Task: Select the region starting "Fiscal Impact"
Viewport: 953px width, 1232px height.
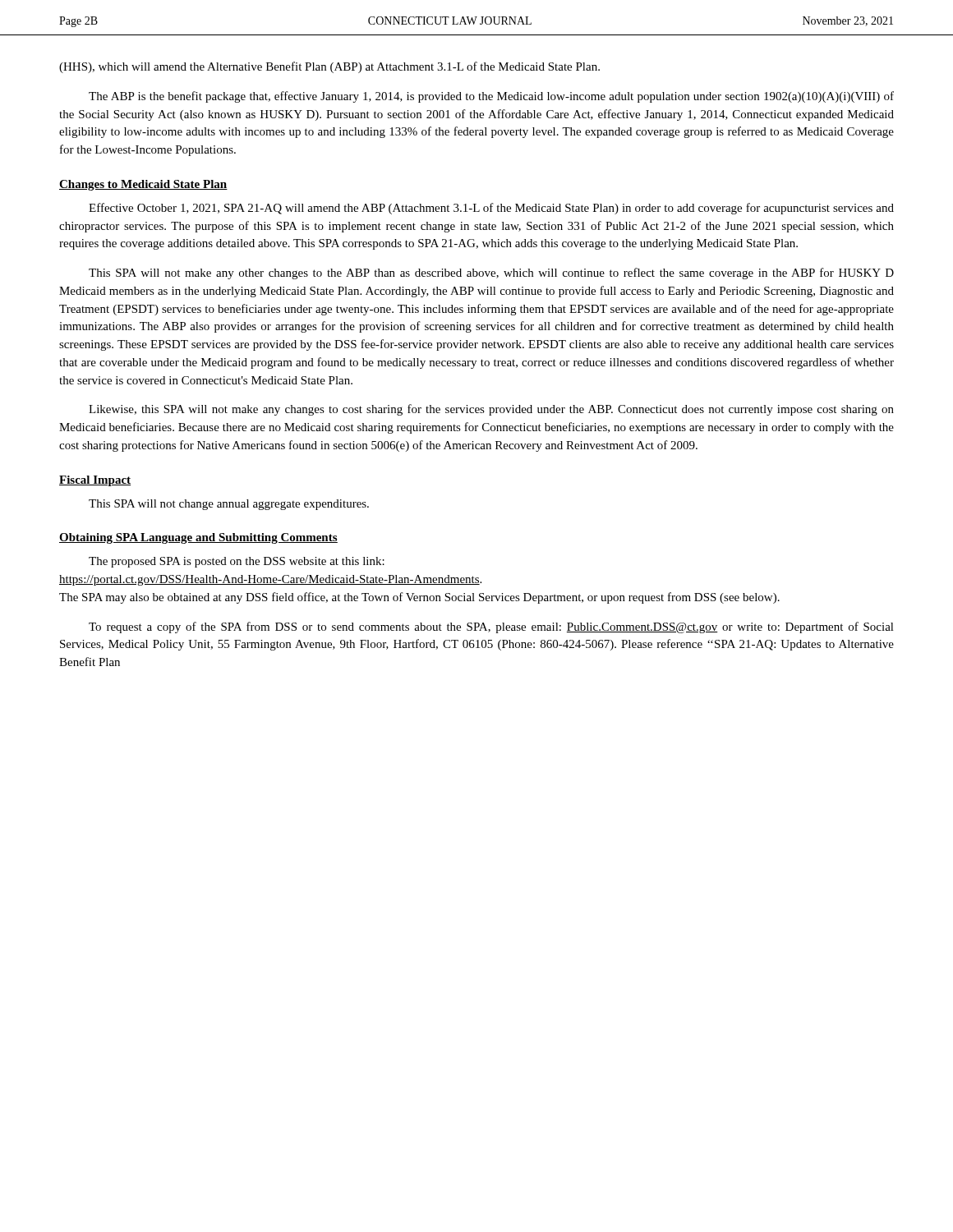Action: 95,479
